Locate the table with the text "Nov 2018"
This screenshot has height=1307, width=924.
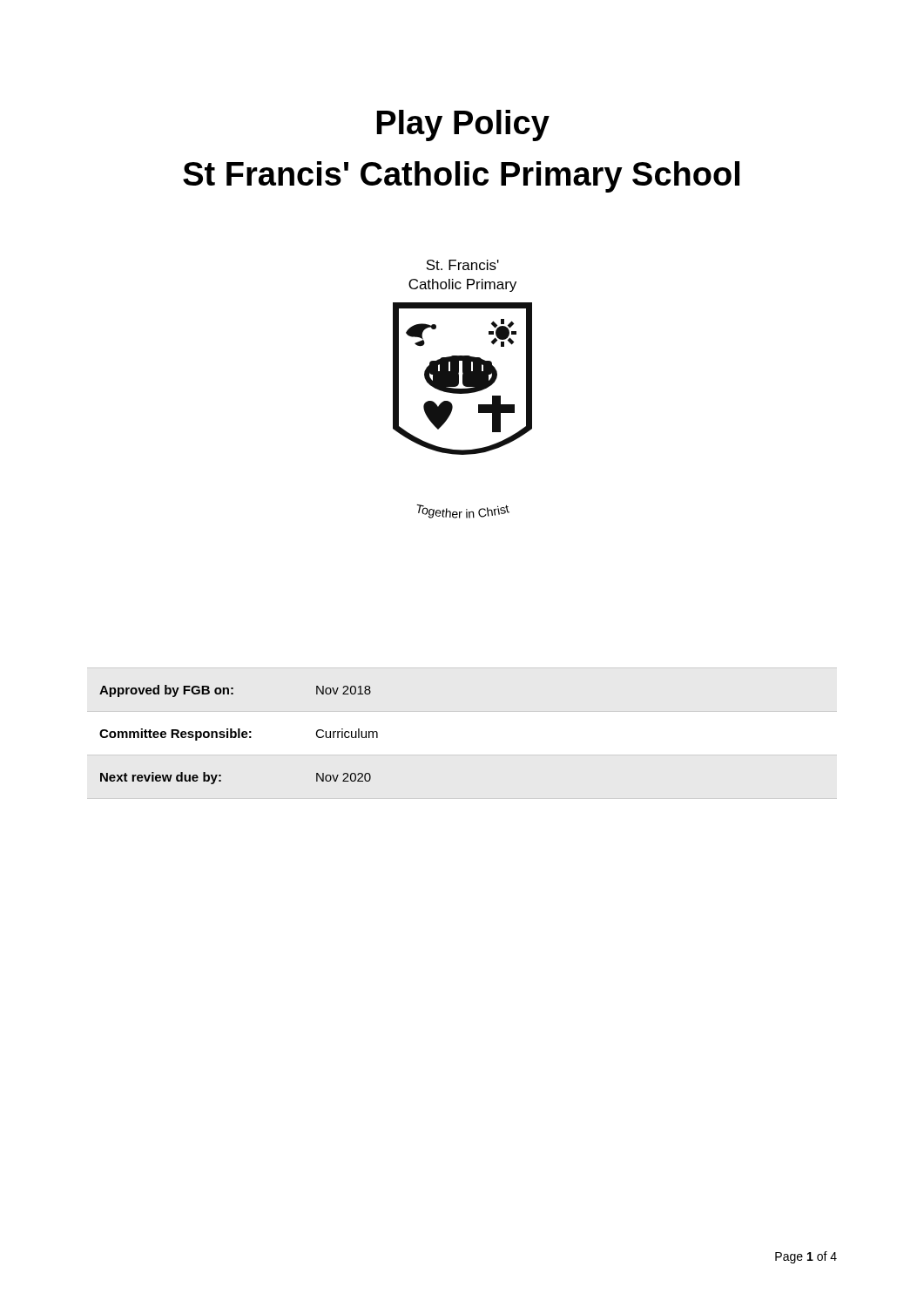pyautogui.click(x=462, y=733)
